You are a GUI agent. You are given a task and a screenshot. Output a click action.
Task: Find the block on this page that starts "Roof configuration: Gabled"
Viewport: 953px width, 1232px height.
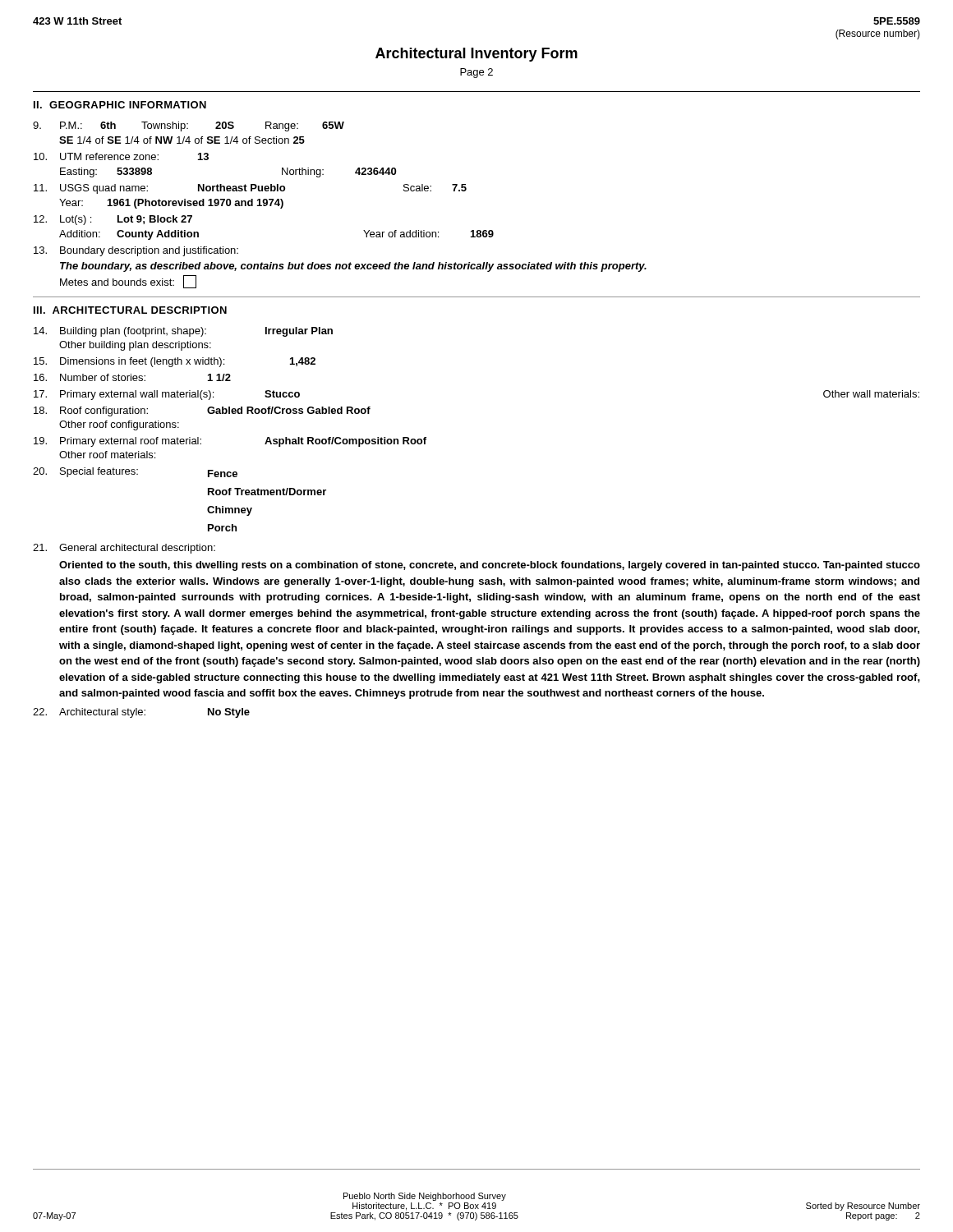pyautogui.click(x=104, y=411)
